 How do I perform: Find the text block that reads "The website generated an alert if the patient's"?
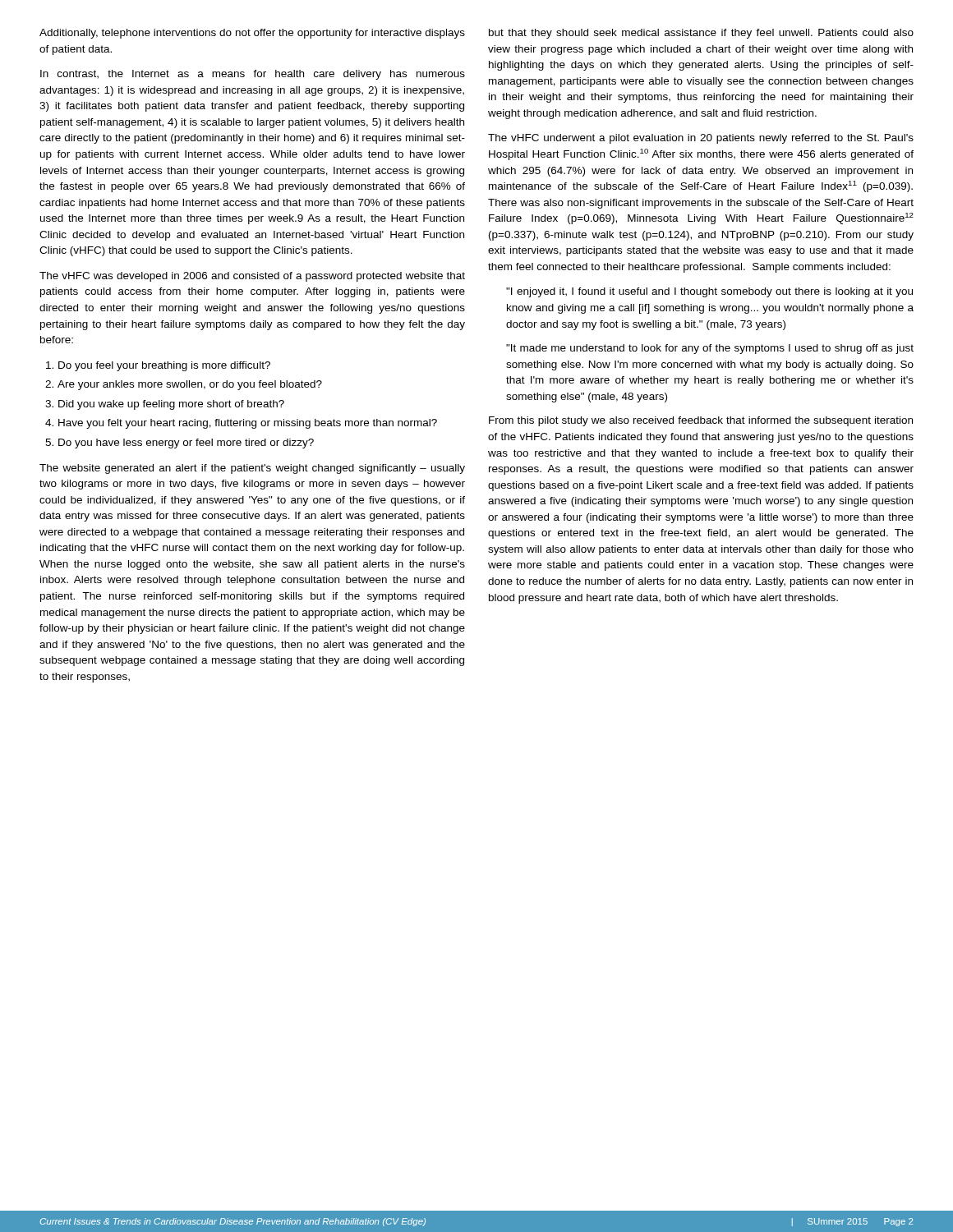tap(252, 572)
